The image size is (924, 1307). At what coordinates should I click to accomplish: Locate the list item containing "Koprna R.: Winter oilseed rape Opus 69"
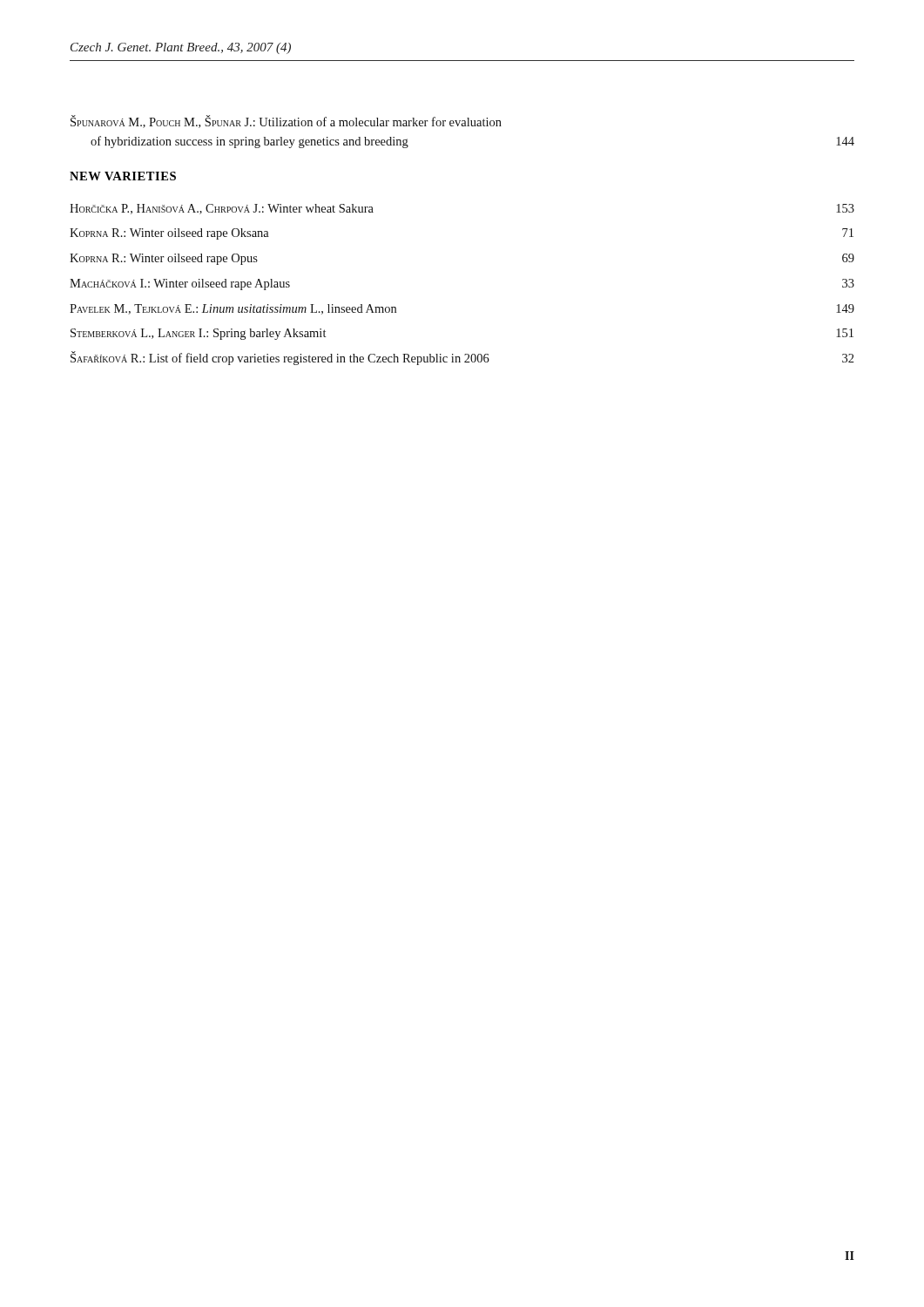coord(162,259)
